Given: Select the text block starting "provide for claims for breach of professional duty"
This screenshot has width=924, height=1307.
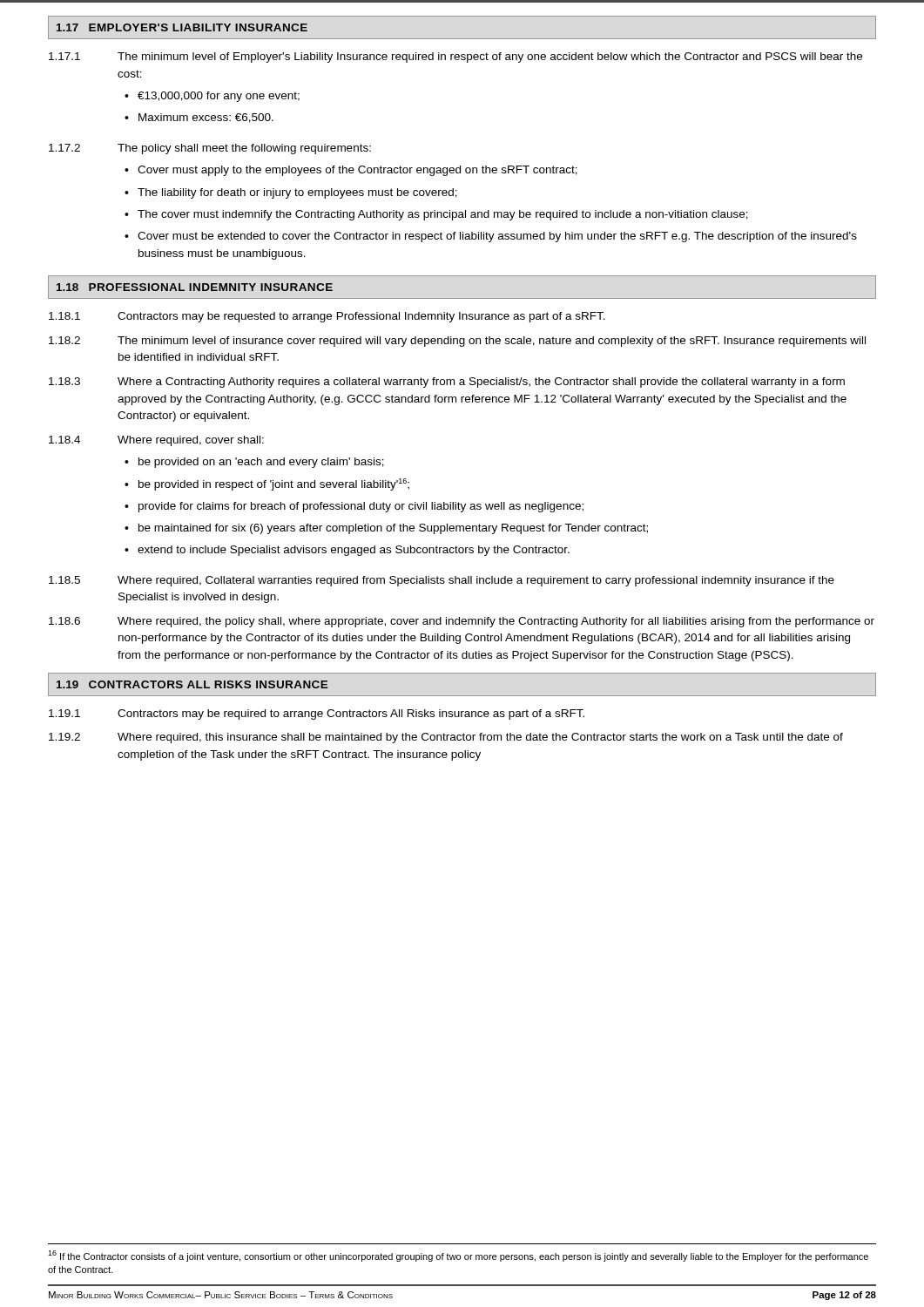Looking at the screenshot, I should pyautogui.click(x=361, y=506).
